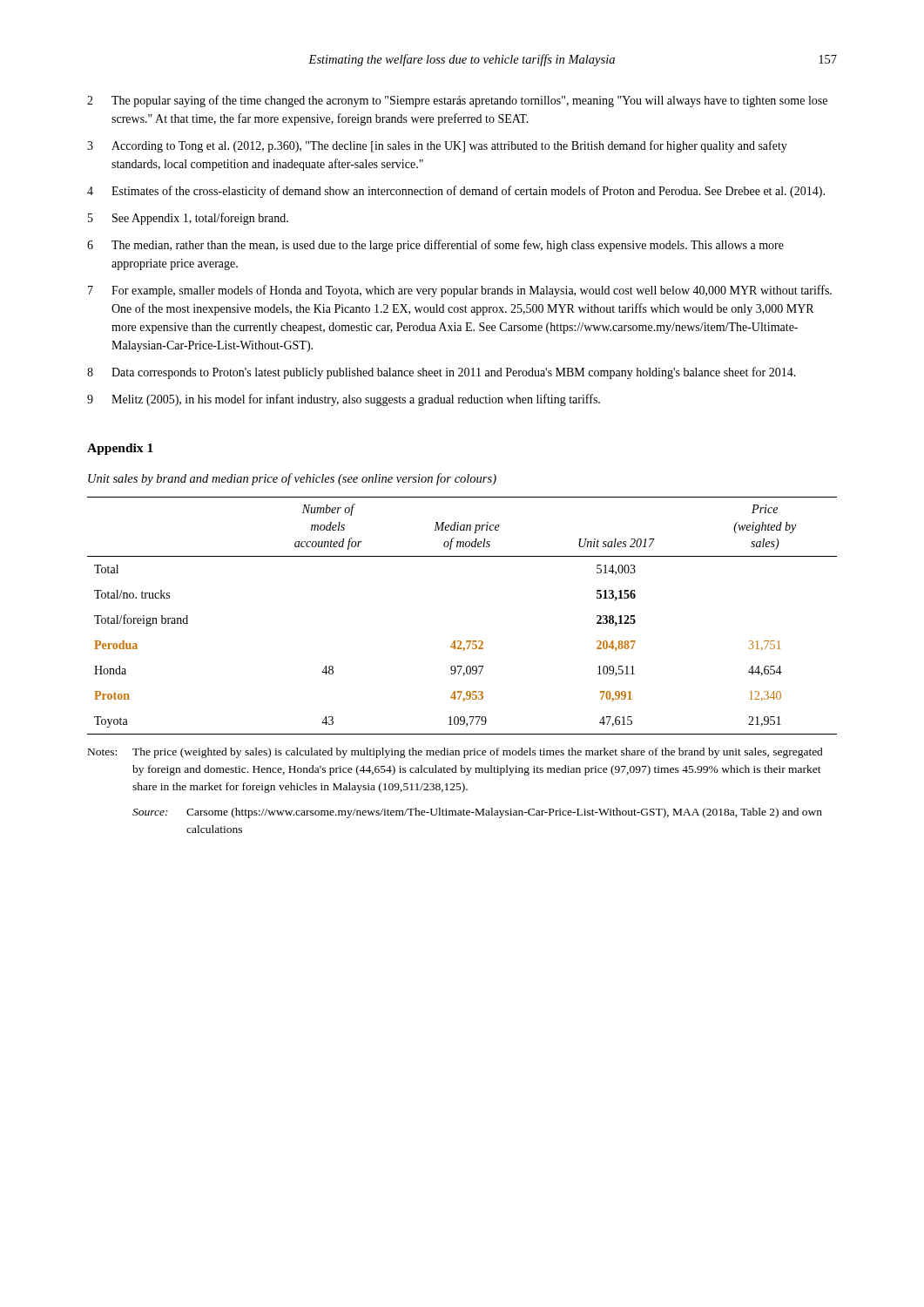The image size is (924, 1307).
Task: Find the block on this page that starts "7 For example,"
Action: click(462, 318)
